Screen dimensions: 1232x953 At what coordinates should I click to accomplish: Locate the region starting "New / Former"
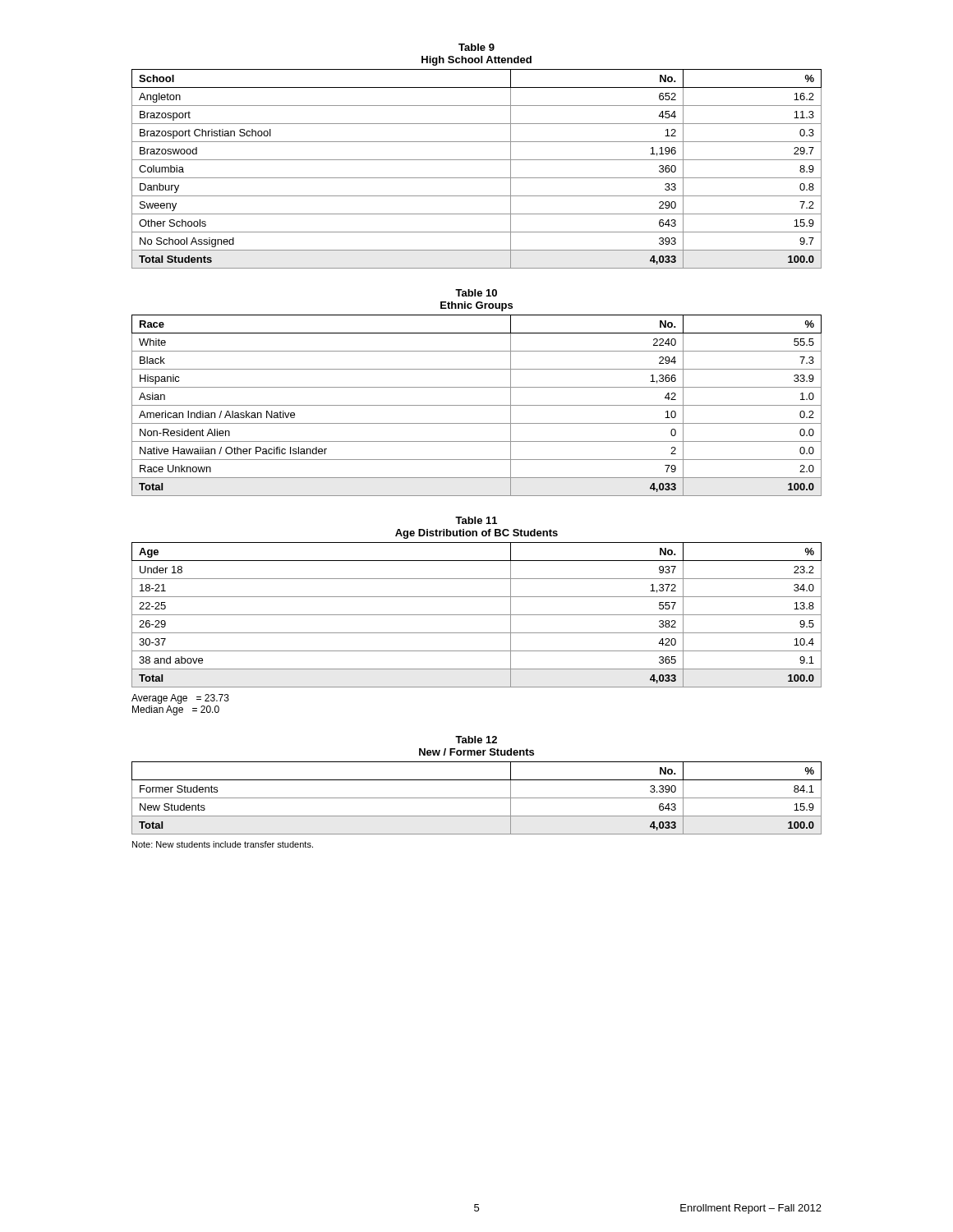pos(476,752)
